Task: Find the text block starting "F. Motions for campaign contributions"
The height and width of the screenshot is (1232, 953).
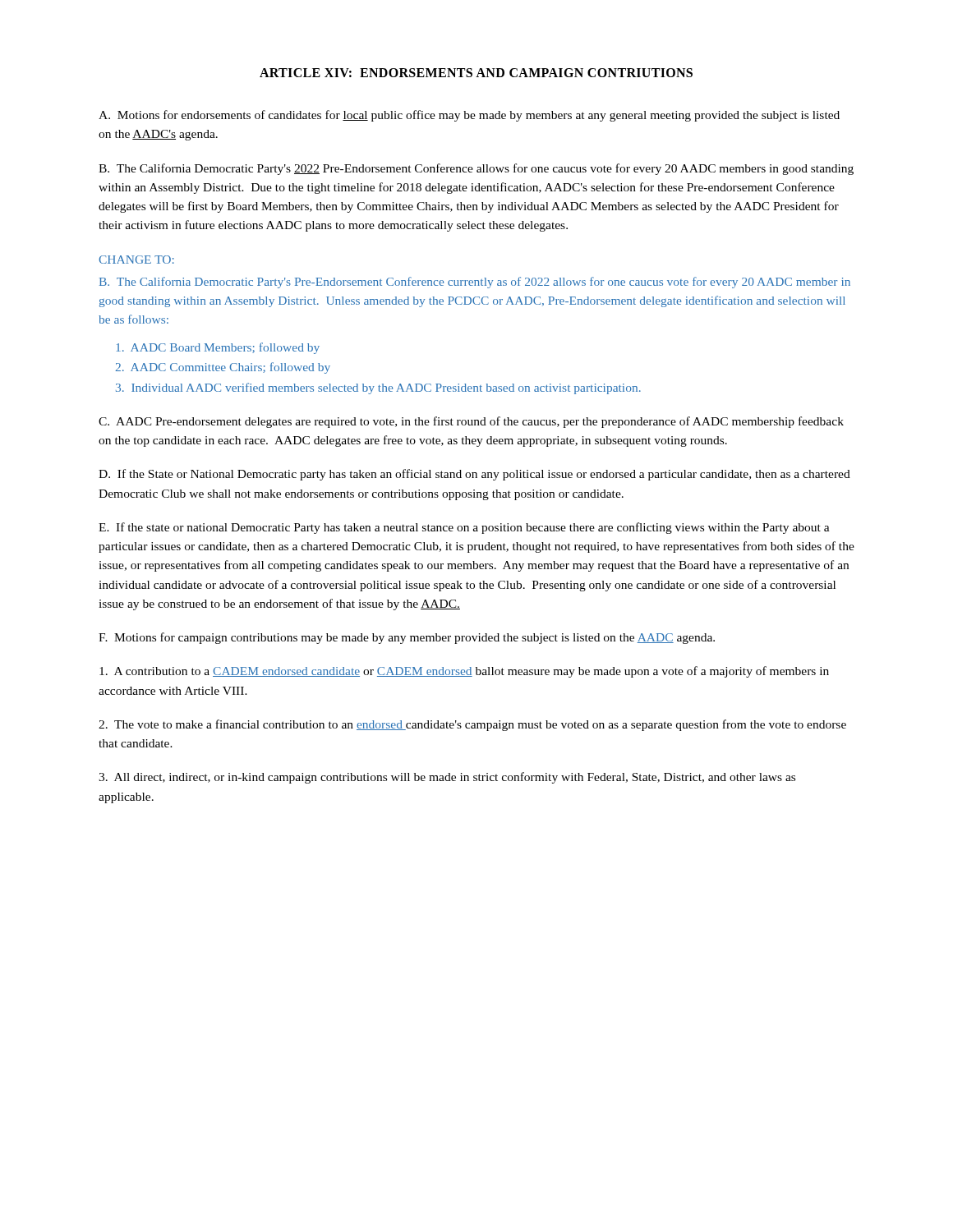Action: pos(407,637)
